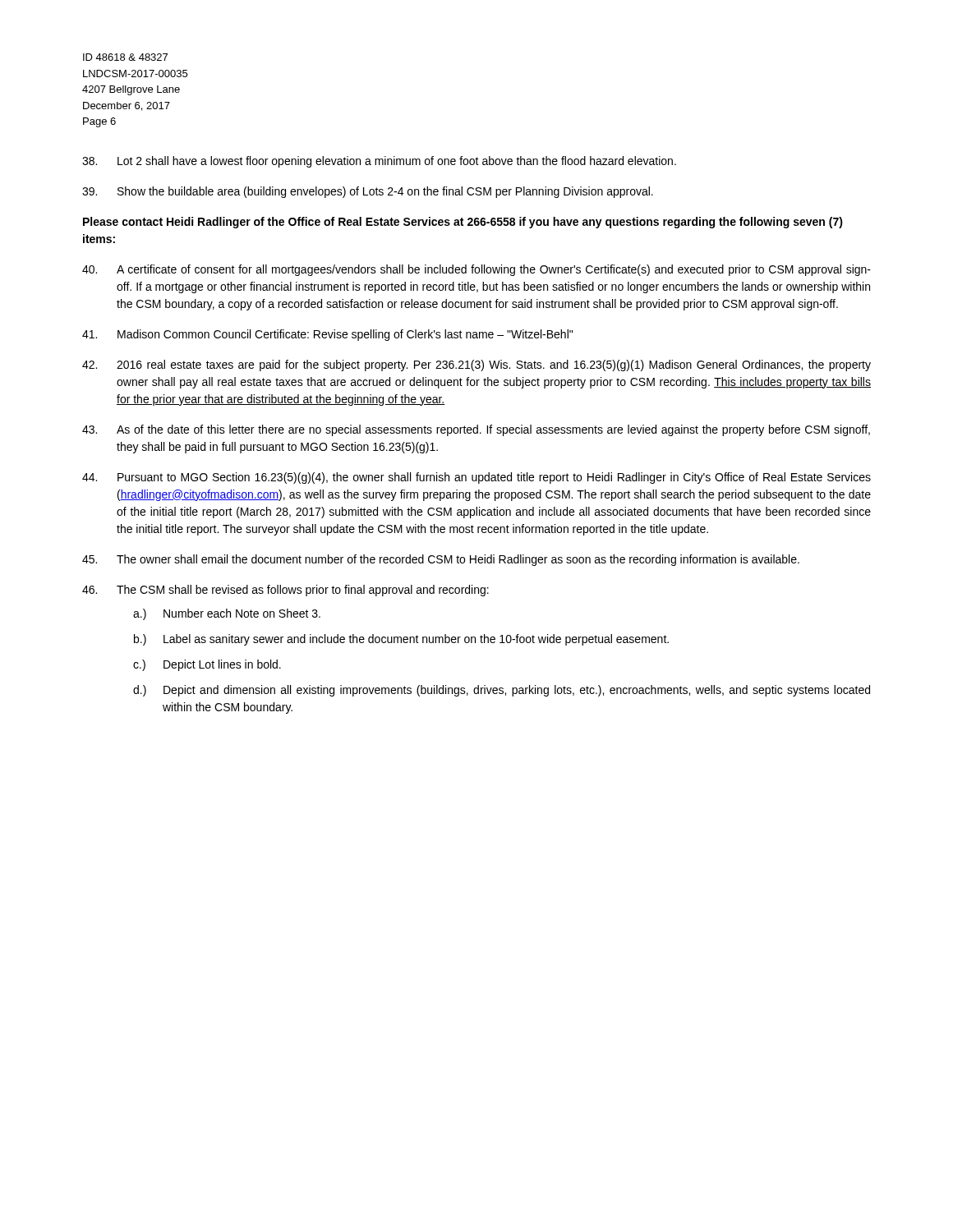
Task: Navigate to the block starting "39. Show the buildable area (building envelopes) of"
Action: click(476, 191)
